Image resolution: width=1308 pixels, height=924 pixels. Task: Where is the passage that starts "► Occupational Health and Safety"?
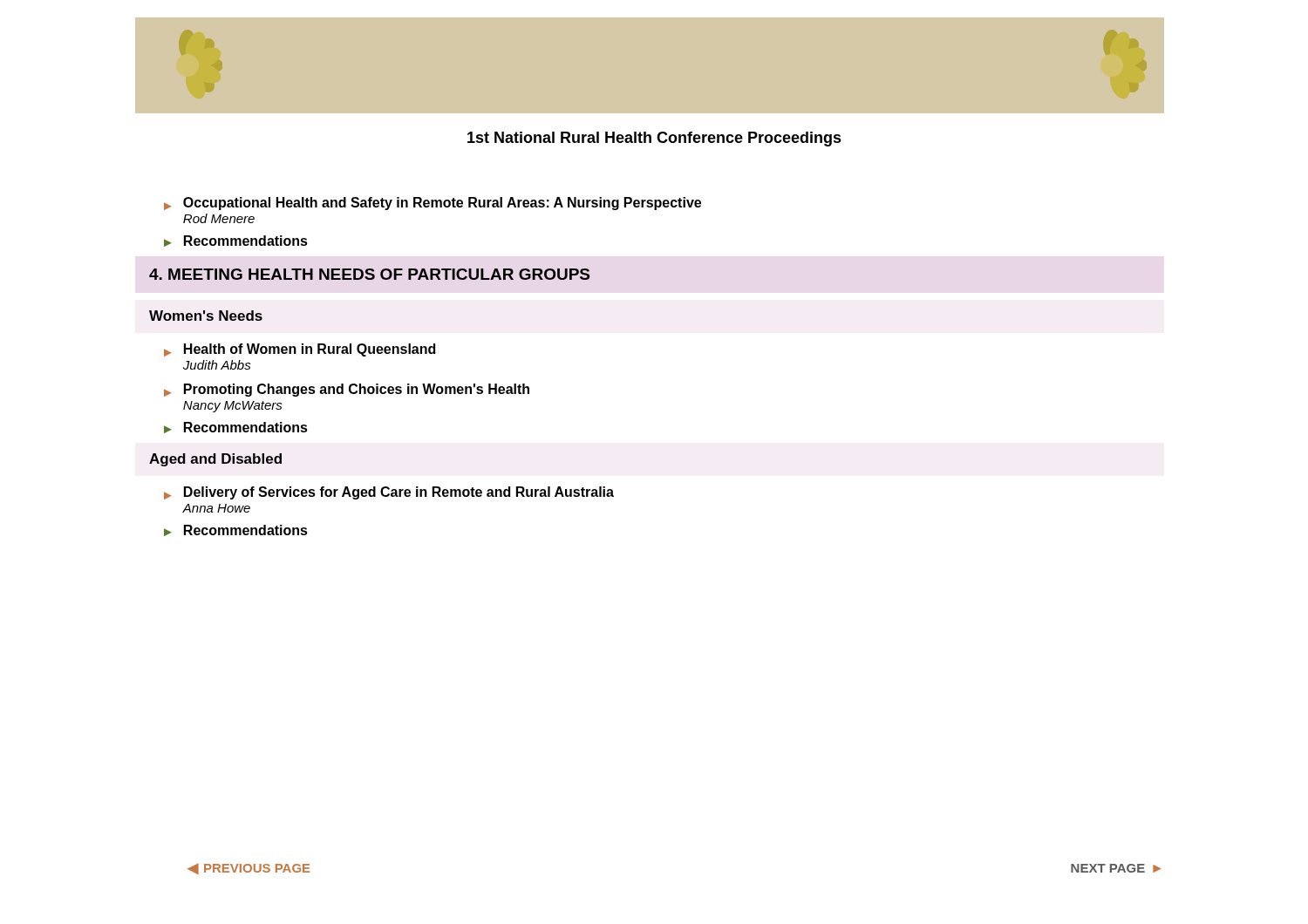tap(432, 211)
